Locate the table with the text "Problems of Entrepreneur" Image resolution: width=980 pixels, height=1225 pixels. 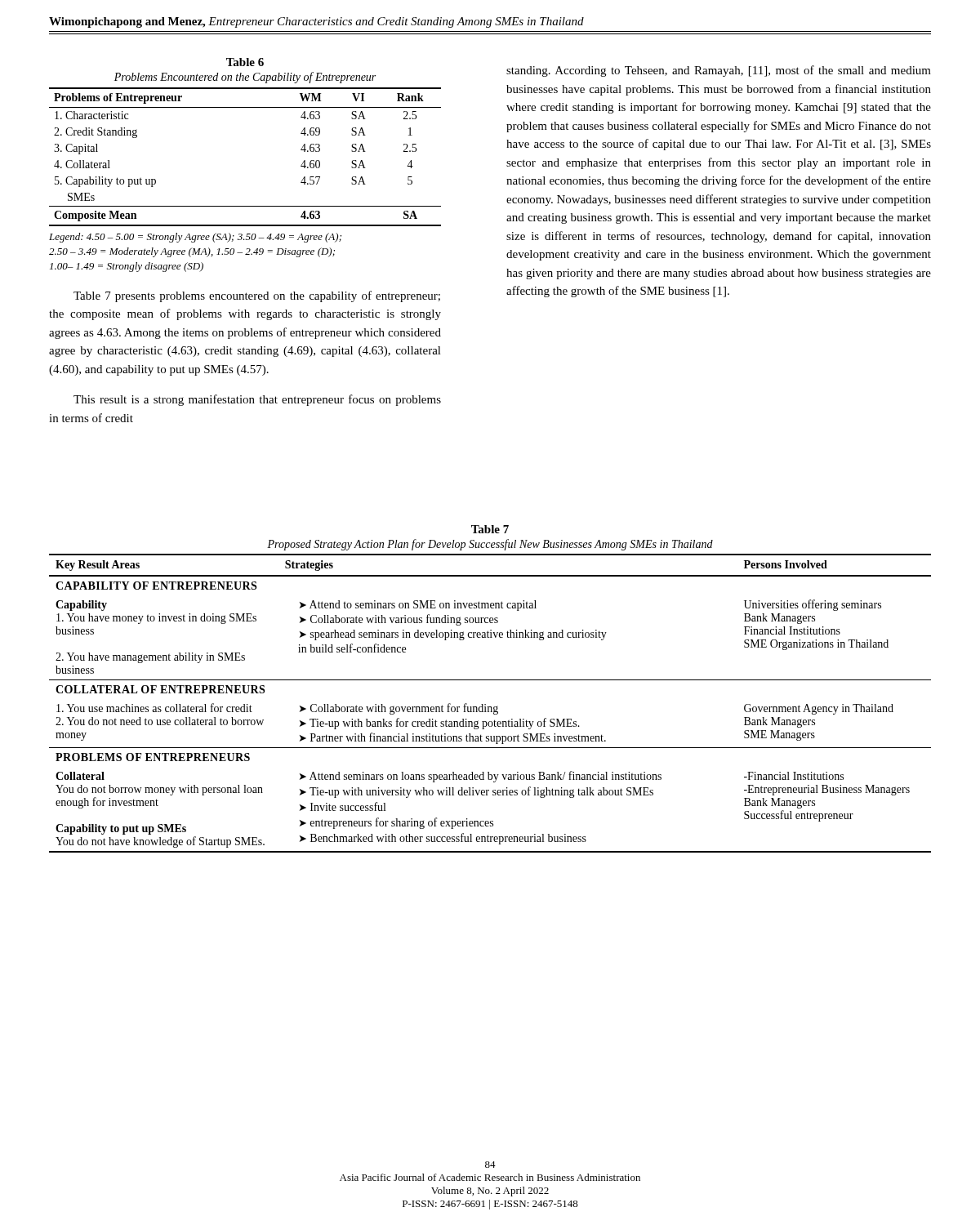[245, 141]
